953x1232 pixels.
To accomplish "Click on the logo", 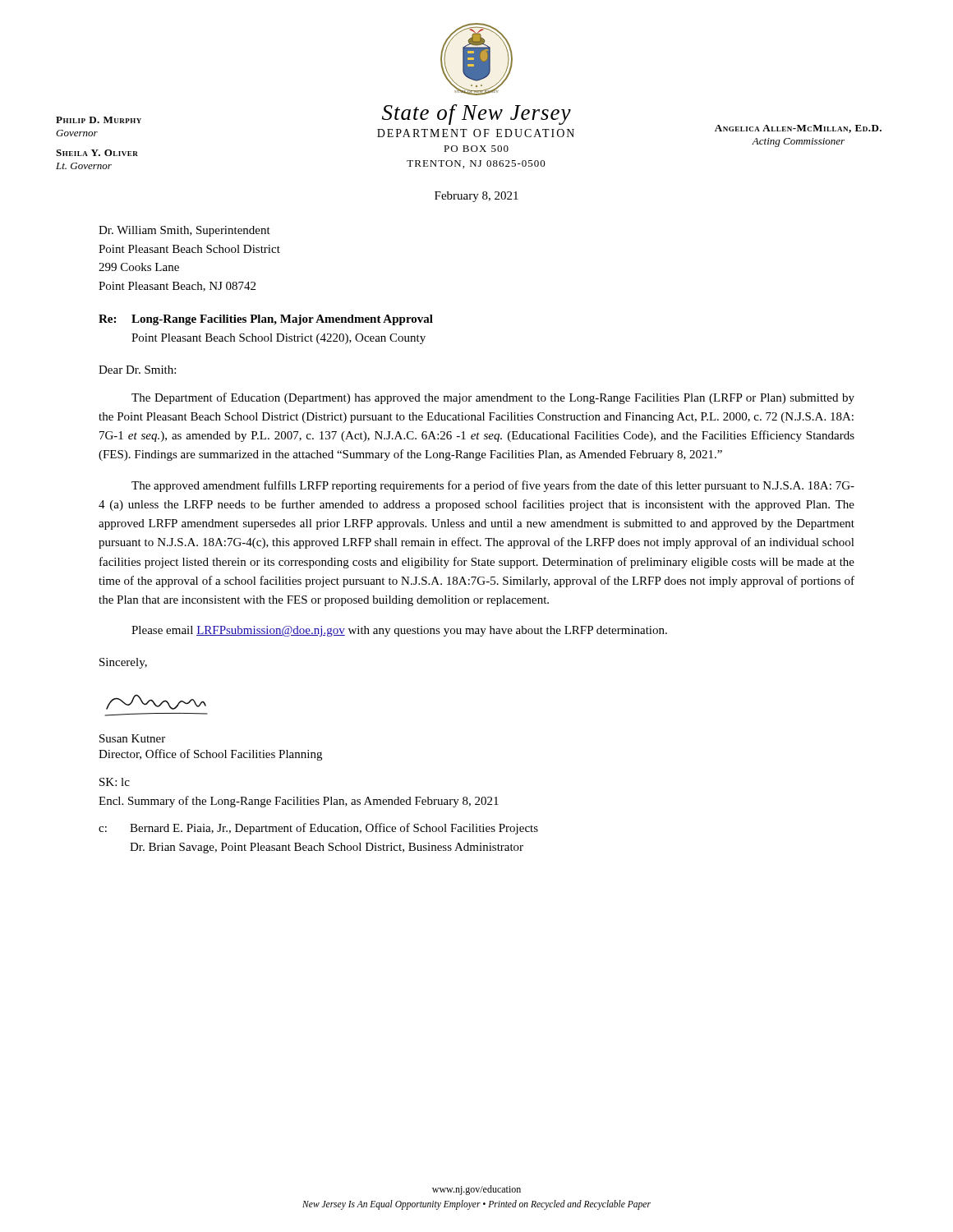I will (x=476, y=48).
